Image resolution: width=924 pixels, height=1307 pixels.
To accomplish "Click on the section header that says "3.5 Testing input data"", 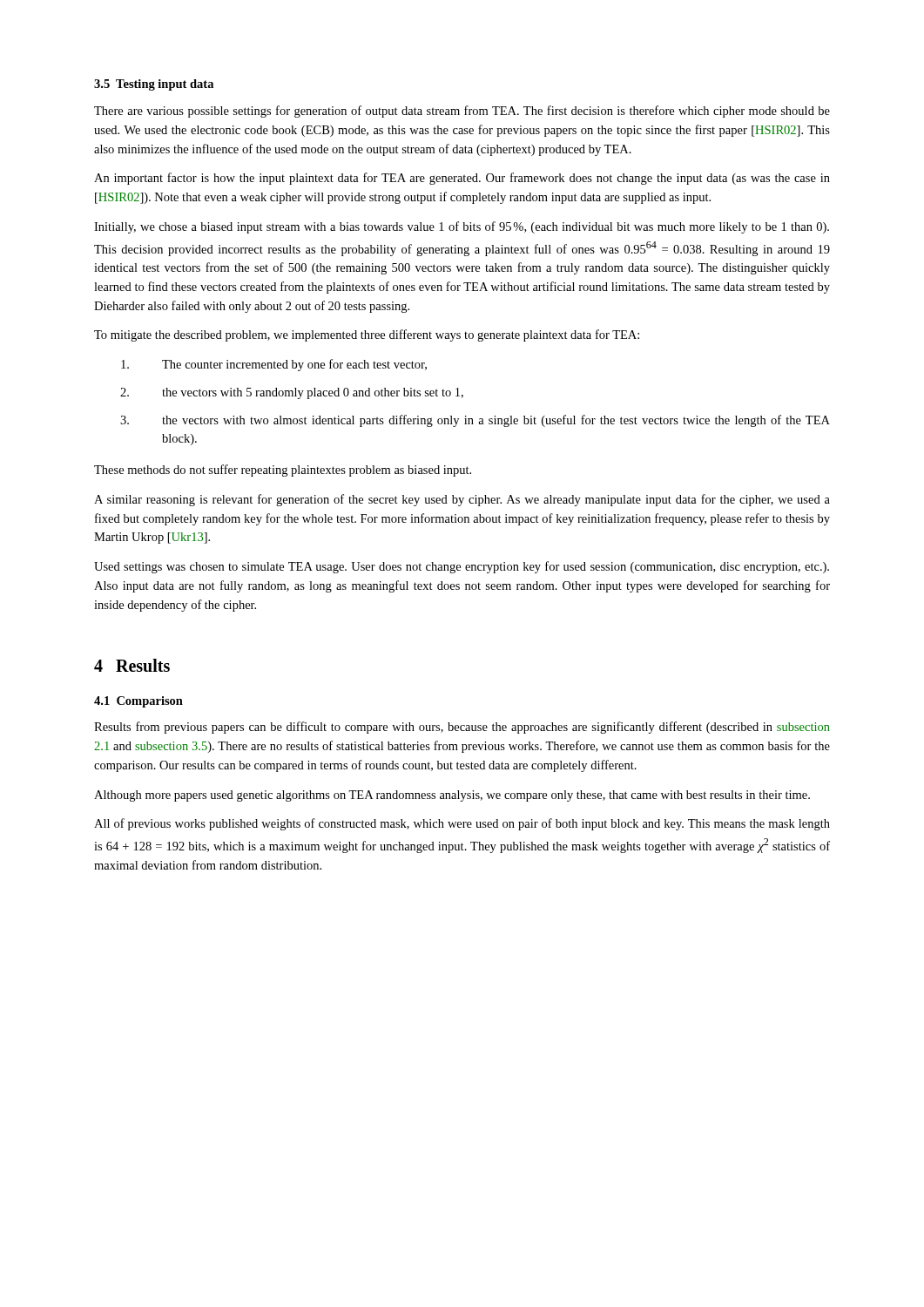I will (x=154, y=84).
